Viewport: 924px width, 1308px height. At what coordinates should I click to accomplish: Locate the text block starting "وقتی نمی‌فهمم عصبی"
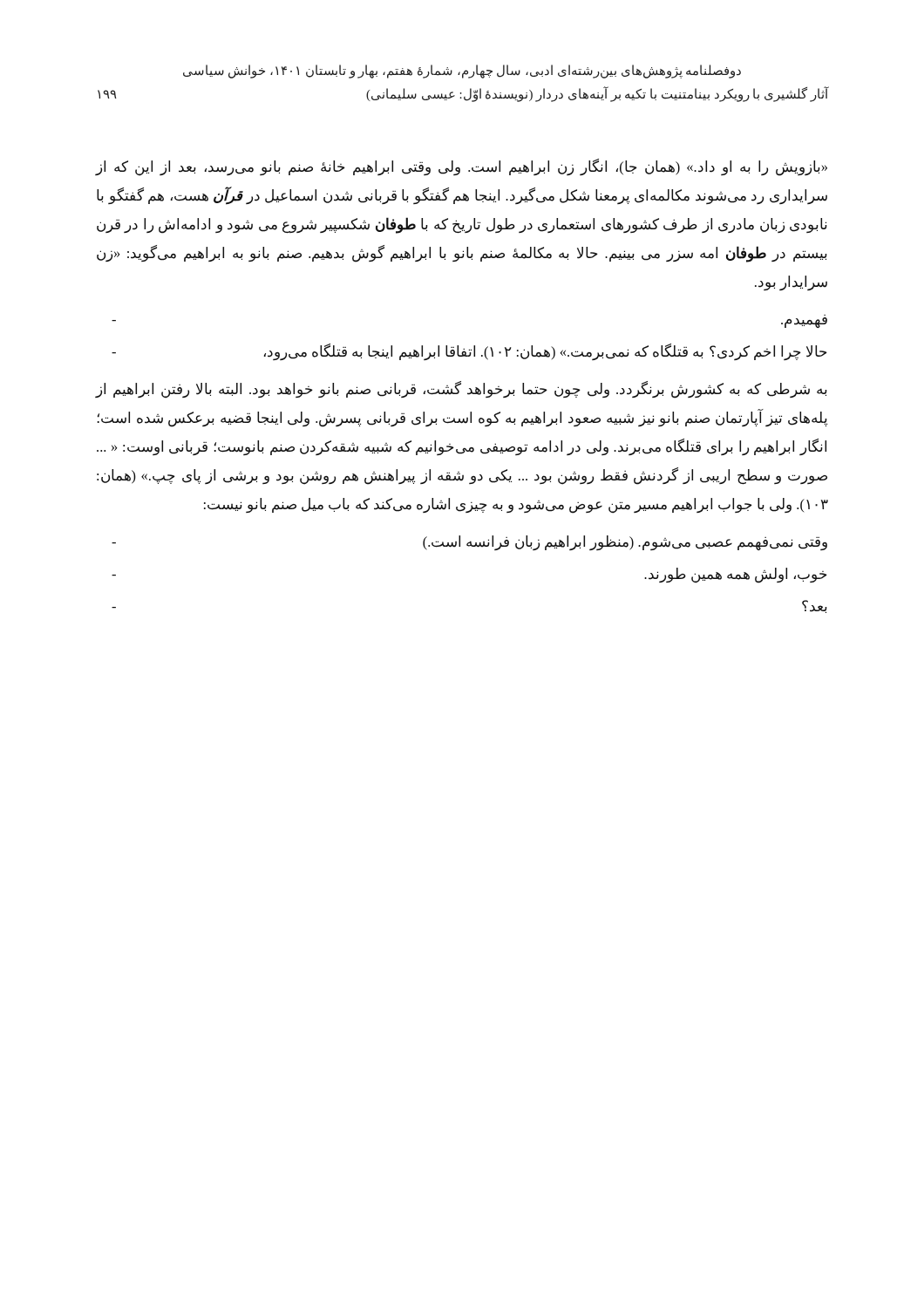[465, 542]
